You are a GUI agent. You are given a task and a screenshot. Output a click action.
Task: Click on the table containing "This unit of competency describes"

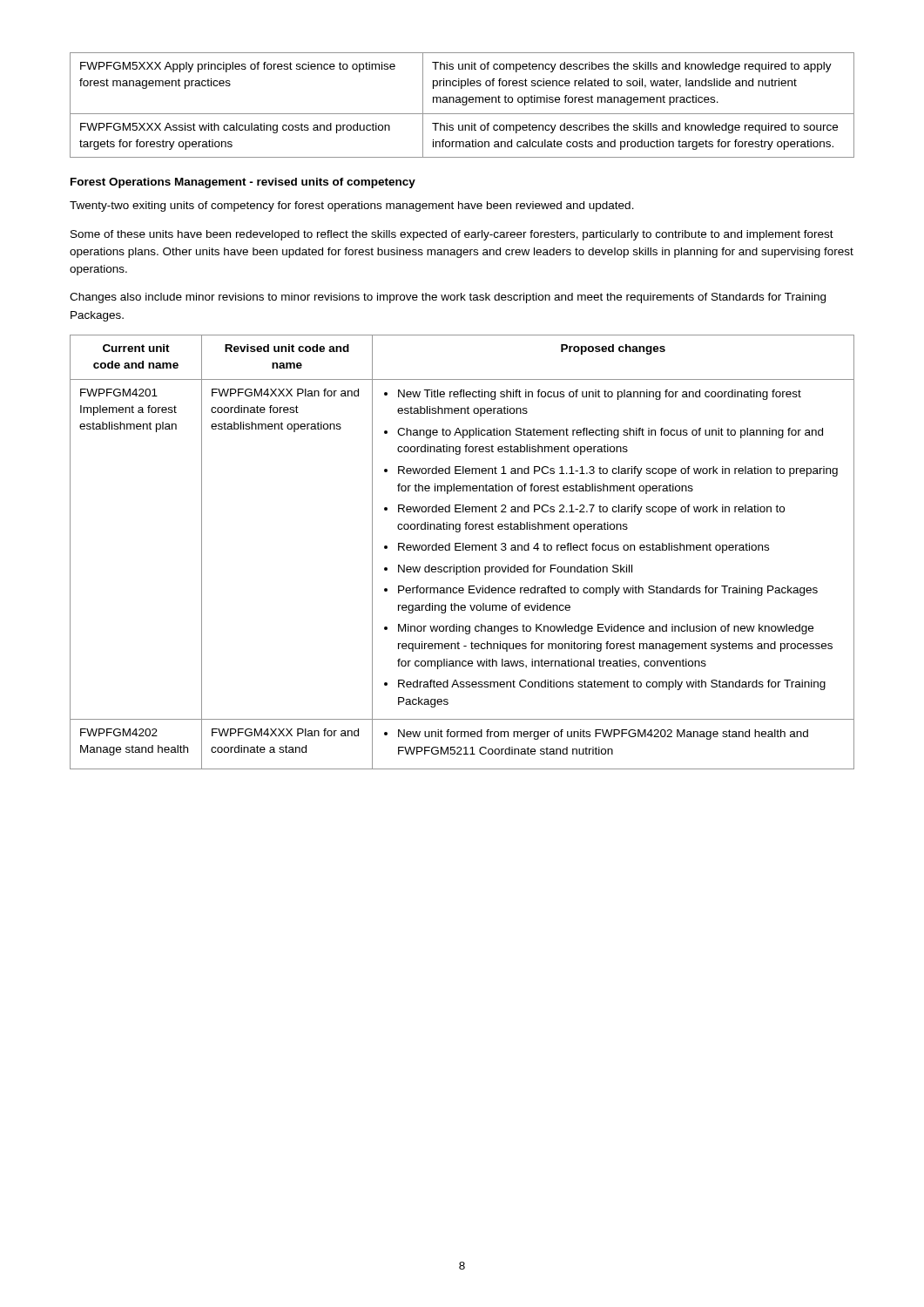pos(462,105)
